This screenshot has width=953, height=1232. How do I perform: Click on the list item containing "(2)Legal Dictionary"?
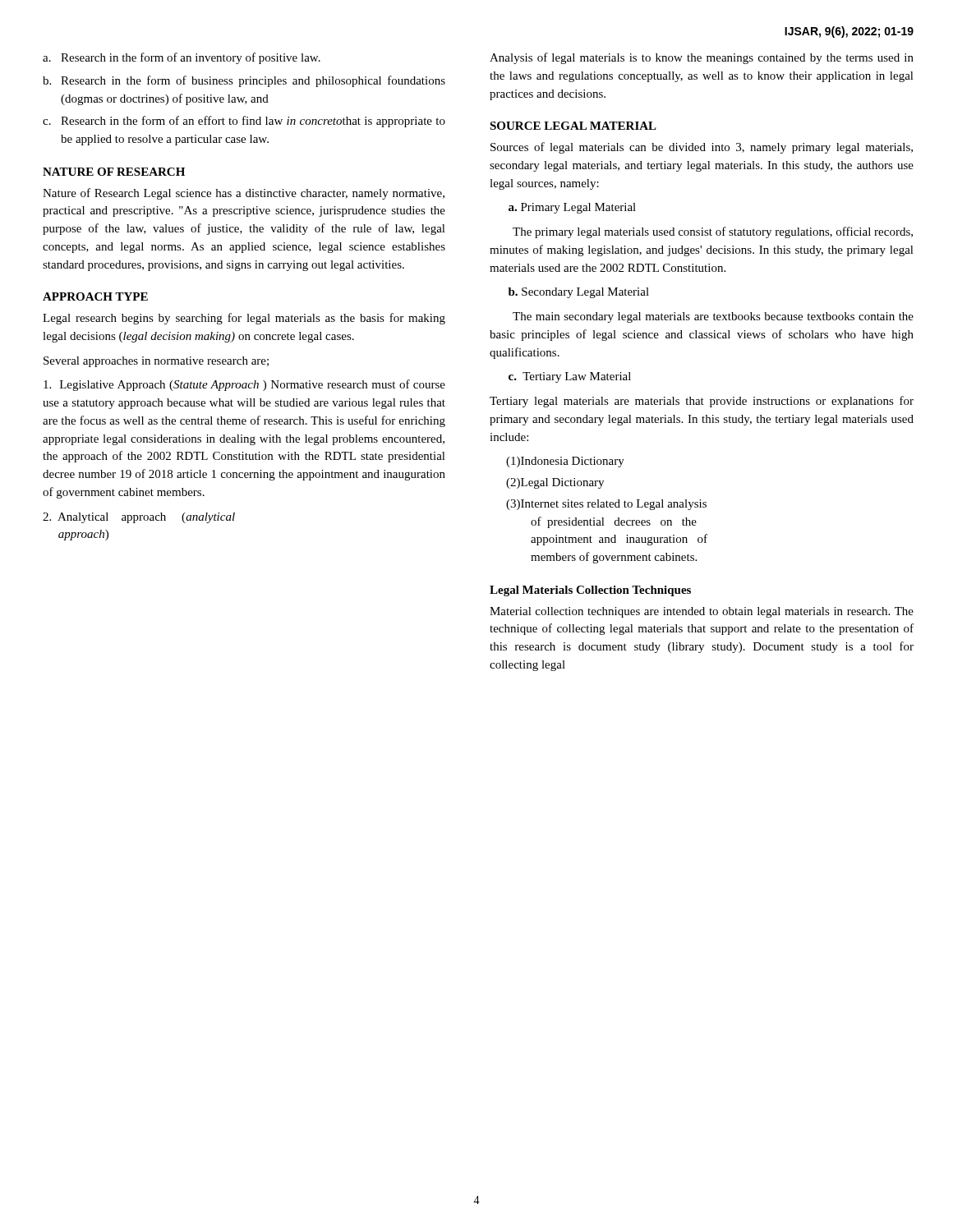point(555,483)
